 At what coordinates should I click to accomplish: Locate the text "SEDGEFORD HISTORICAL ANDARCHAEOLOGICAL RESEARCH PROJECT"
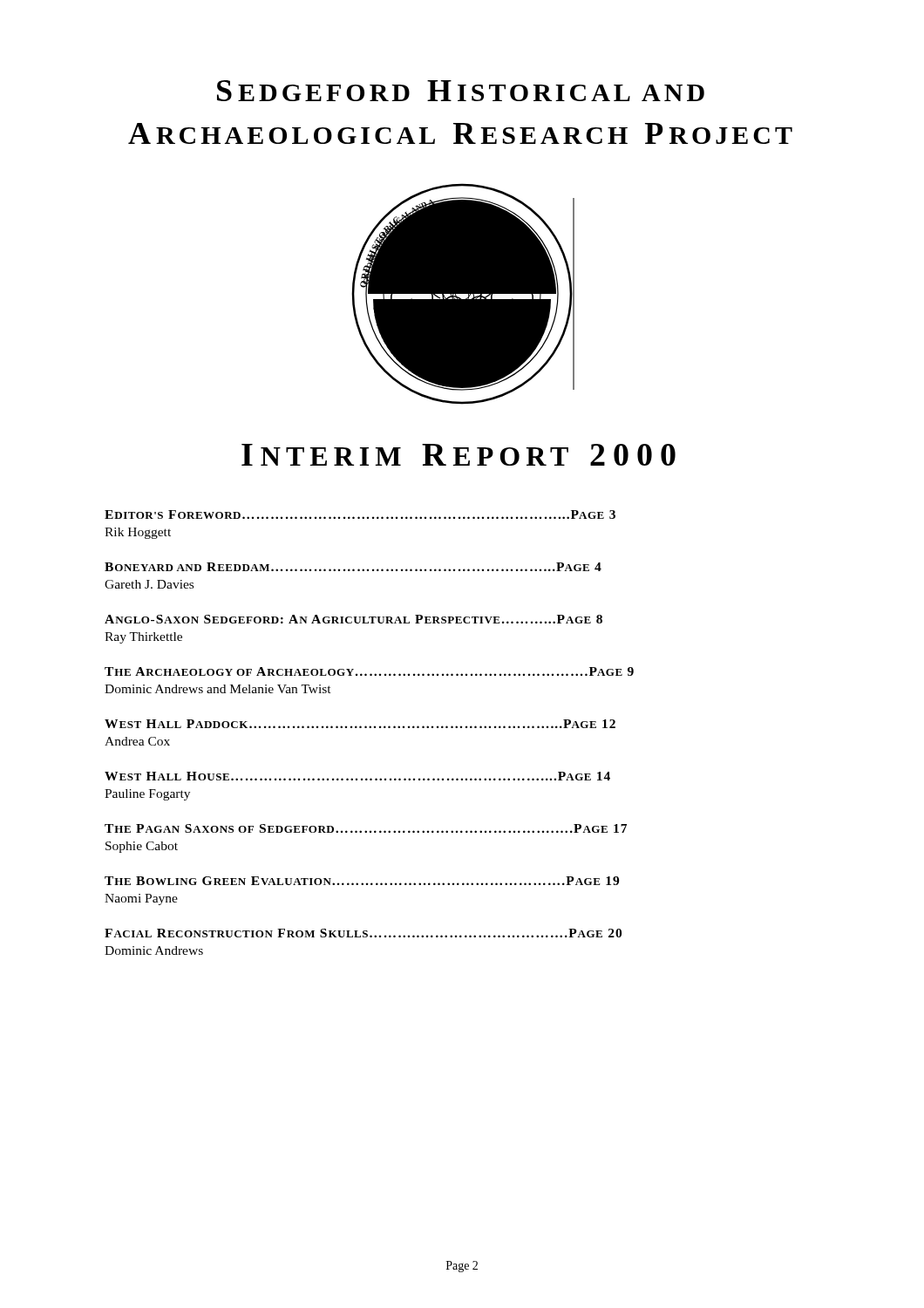[x=462, y=112]
